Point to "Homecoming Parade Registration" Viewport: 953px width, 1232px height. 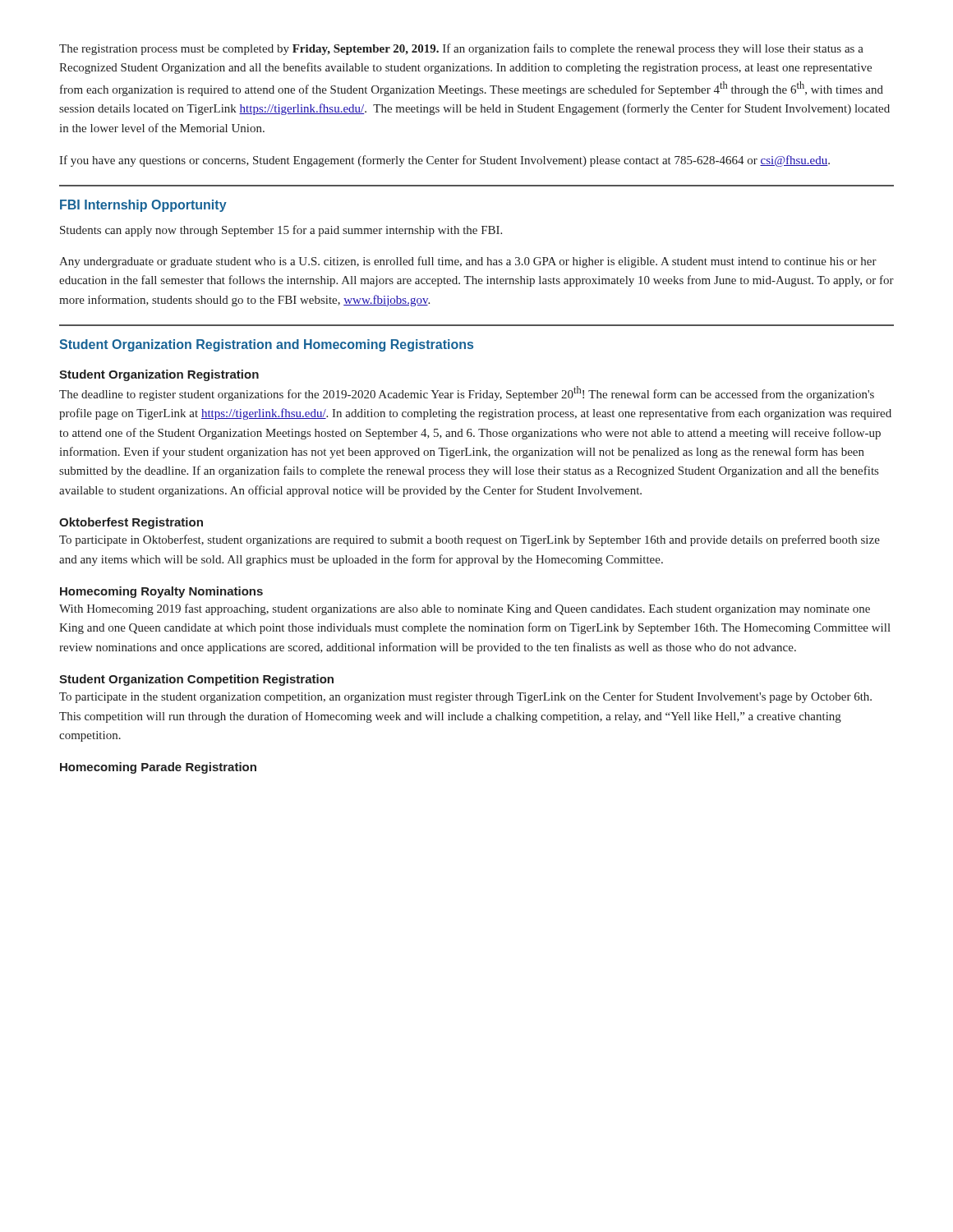[158, 767]
